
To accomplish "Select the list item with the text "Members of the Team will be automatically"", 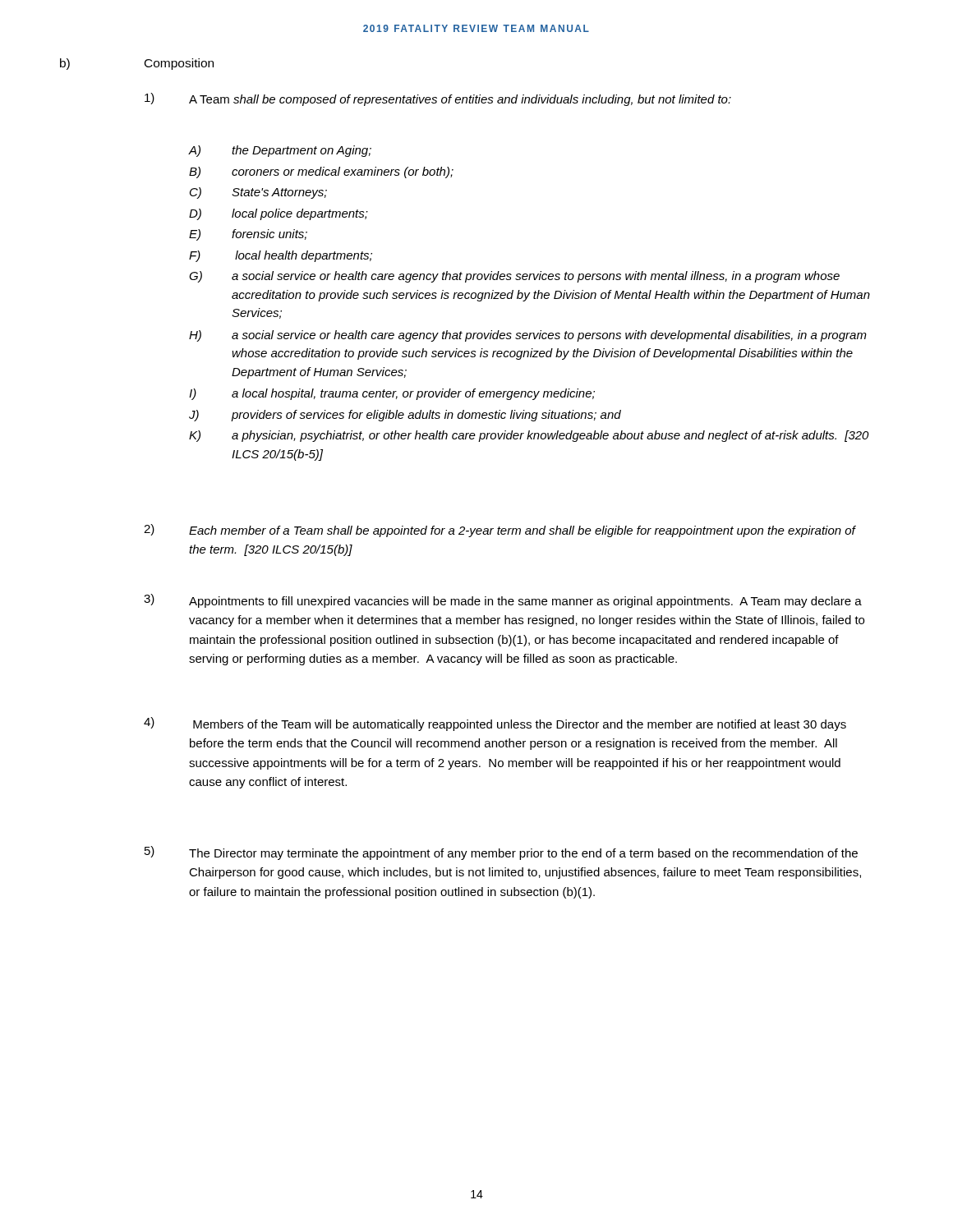I will click(518, 753).
